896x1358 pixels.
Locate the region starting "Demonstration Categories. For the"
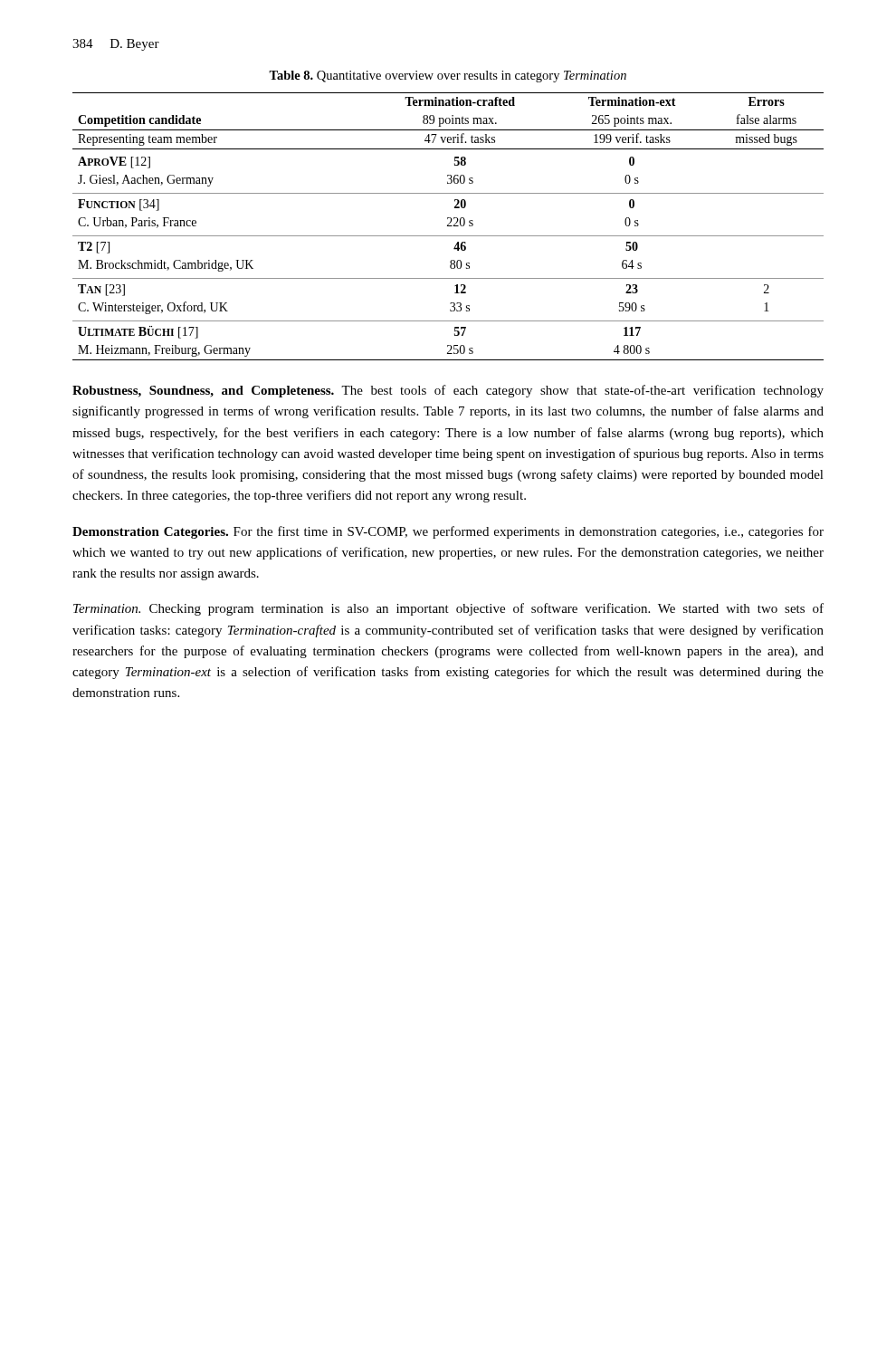pyautogui.click(x=448, y=553)
